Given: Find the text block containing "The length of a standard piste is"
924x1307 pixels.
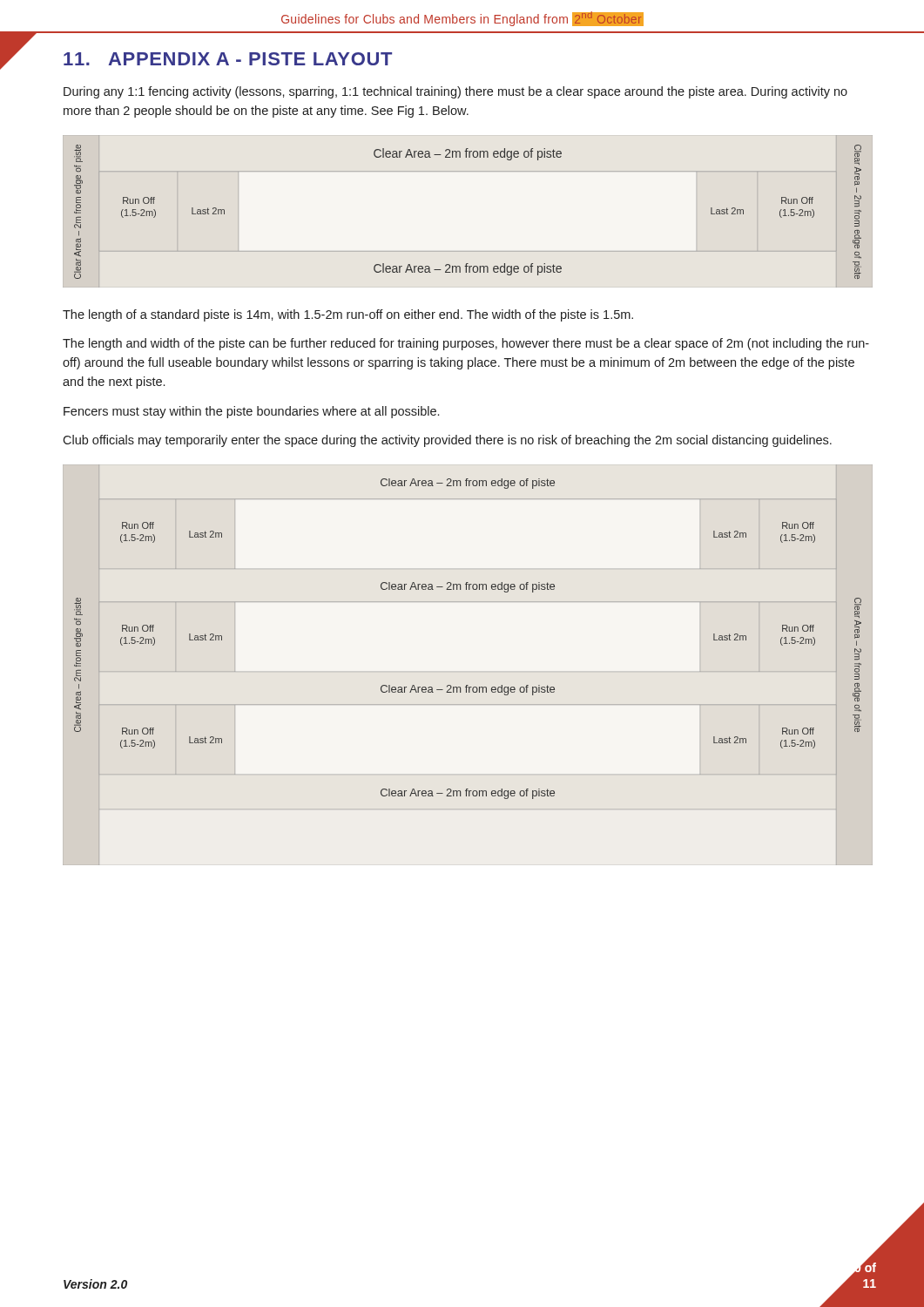Looking at the screenshot, I should click(x=349, y=314).
